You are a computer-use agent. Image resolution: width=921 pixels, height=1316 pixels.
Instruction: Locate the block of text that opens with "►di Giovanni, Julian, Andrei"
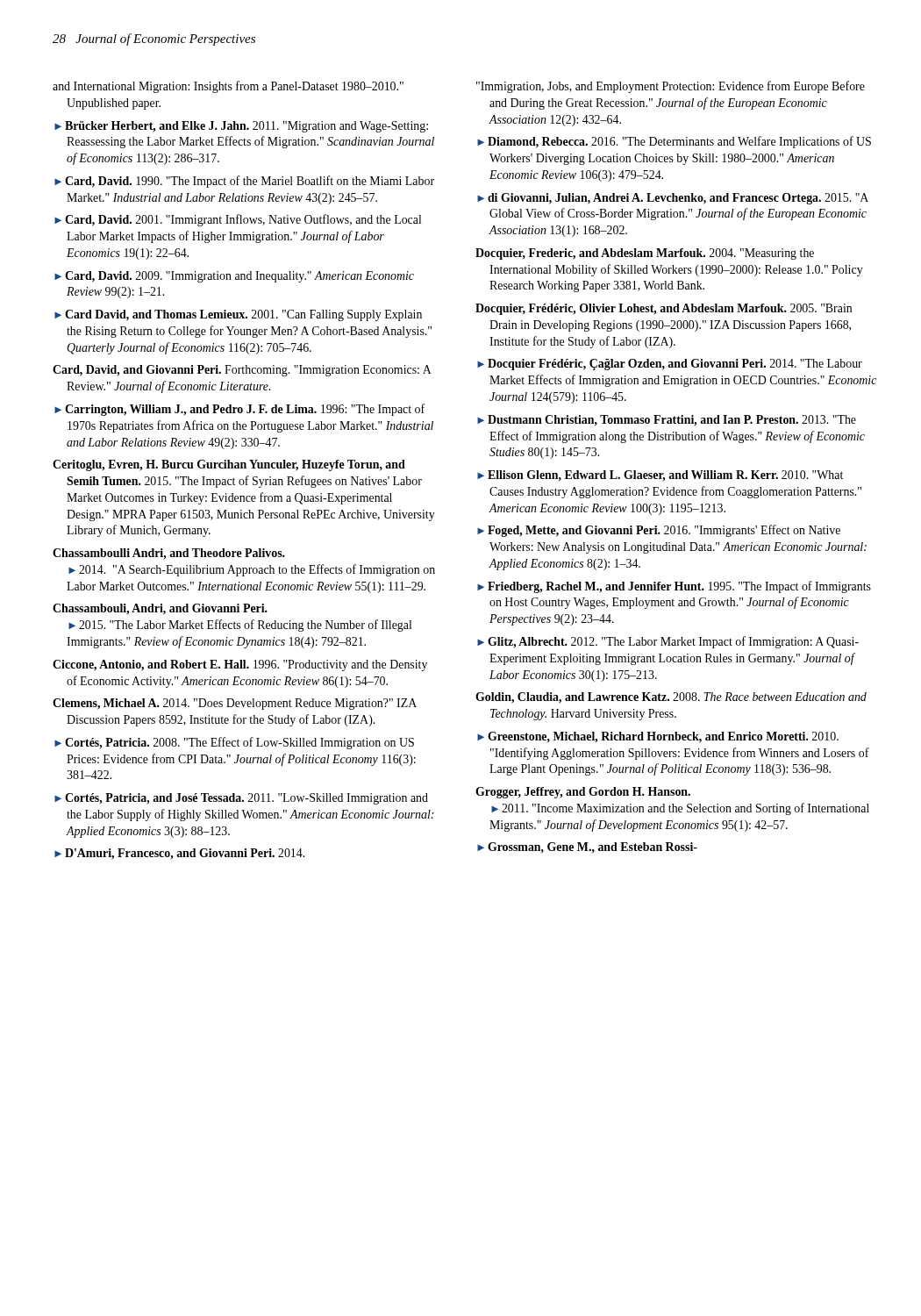pyautogui.click(x=672, y=214)
